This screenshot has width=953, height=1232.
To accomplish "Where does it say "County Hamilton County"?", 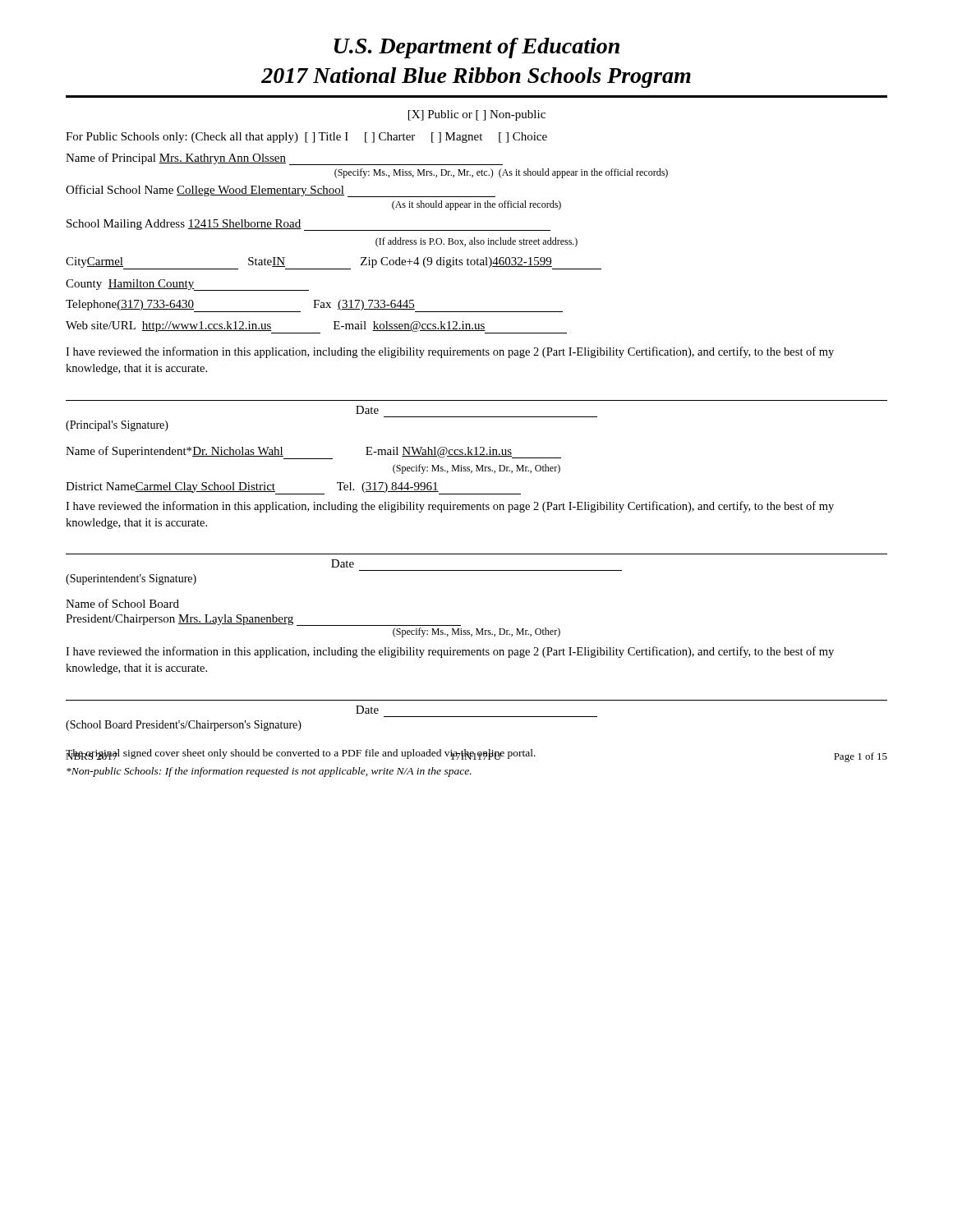I will pyautogui.click(x=187, y=283).
